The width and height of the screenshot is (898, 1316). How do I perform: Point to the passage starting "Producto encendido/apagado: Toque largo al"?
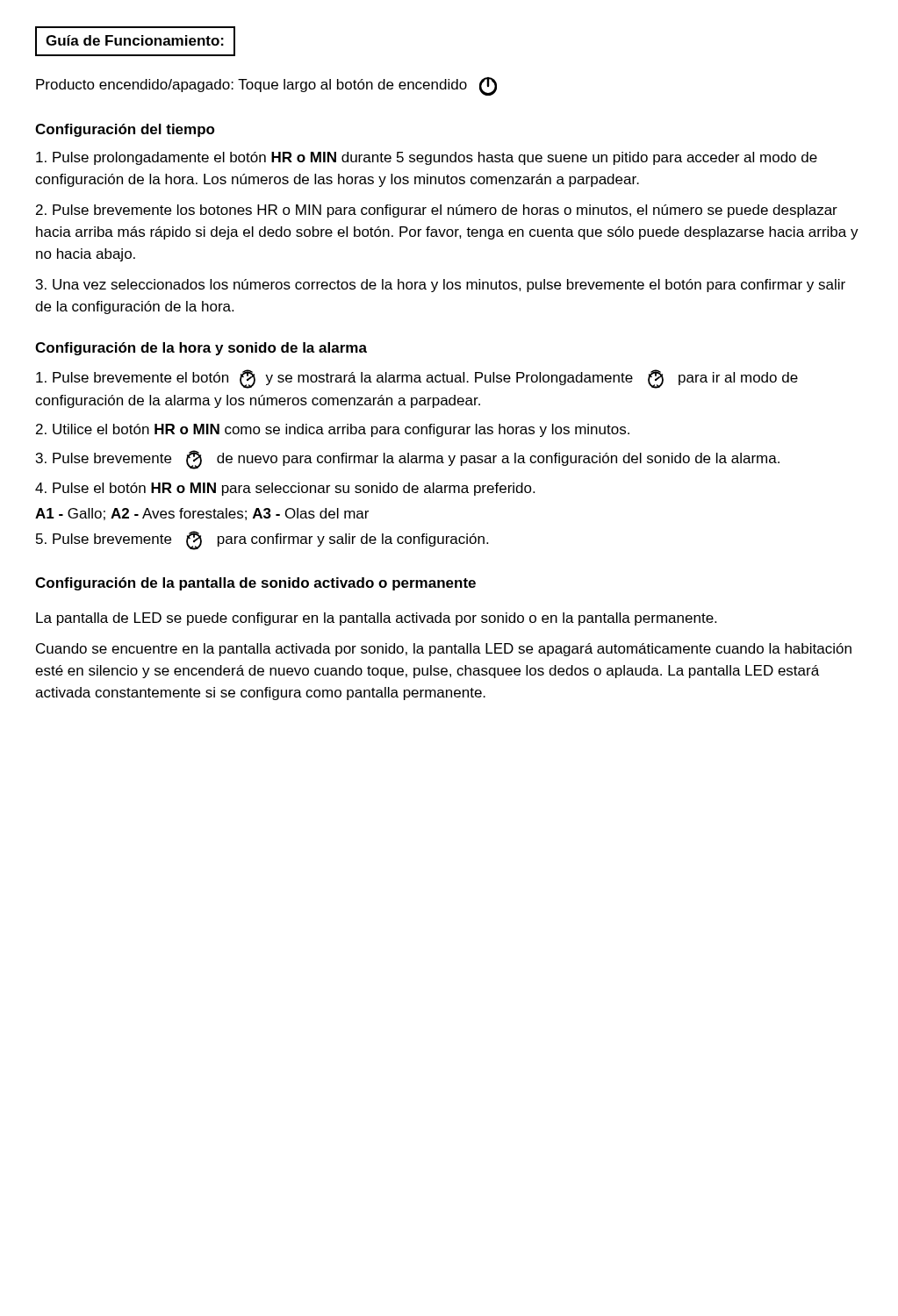pyautogui.click(x=267, y=85)
